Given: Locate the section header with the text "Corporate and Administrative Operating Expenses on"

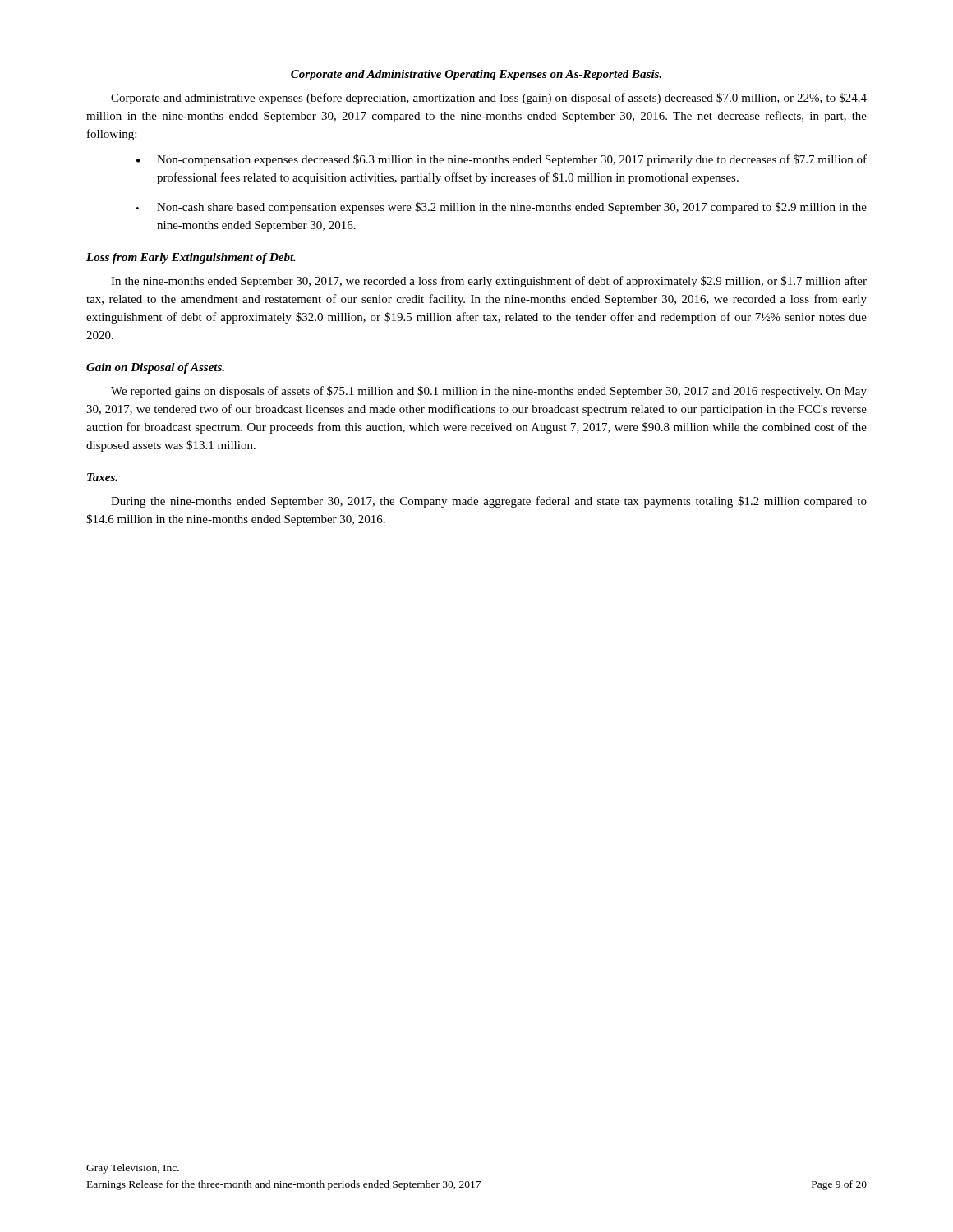Looking at the screenshot, I should pos(476,74).
